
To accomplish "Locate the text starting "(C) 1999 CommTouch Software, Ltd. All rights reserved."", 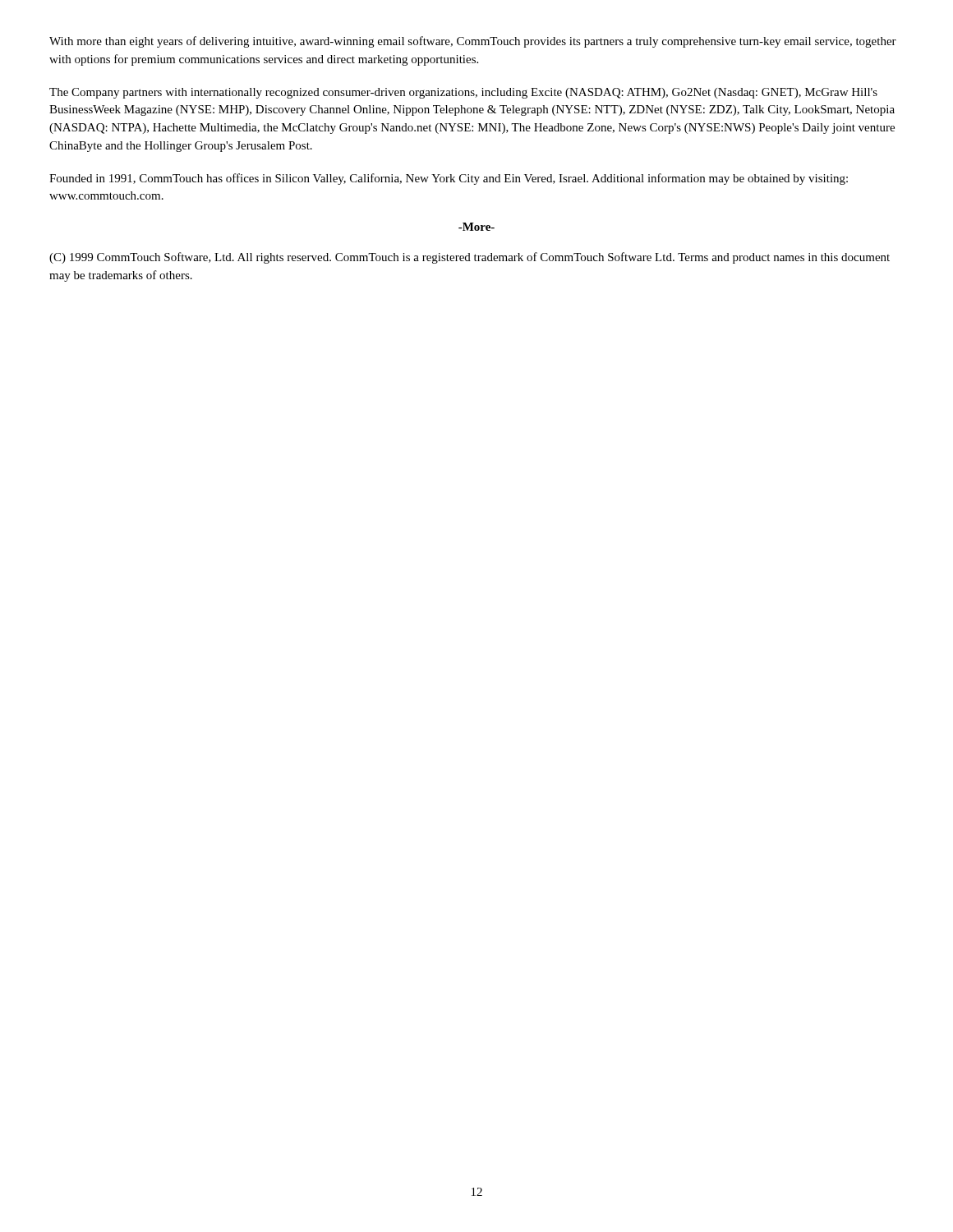I will 470,266.
